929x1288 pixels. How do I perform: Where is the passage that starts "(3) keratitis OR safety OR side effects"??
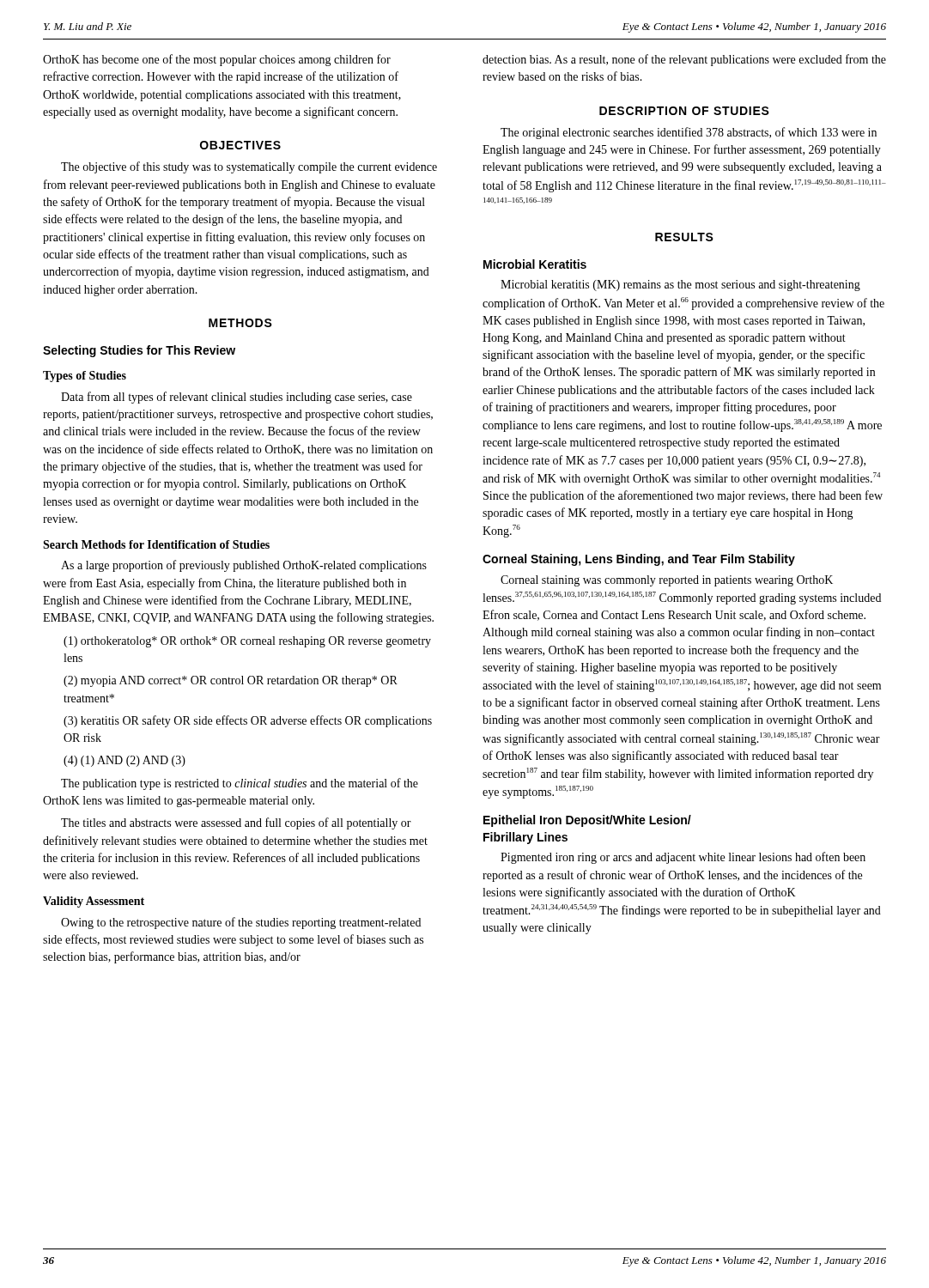[x=251, y=730]
